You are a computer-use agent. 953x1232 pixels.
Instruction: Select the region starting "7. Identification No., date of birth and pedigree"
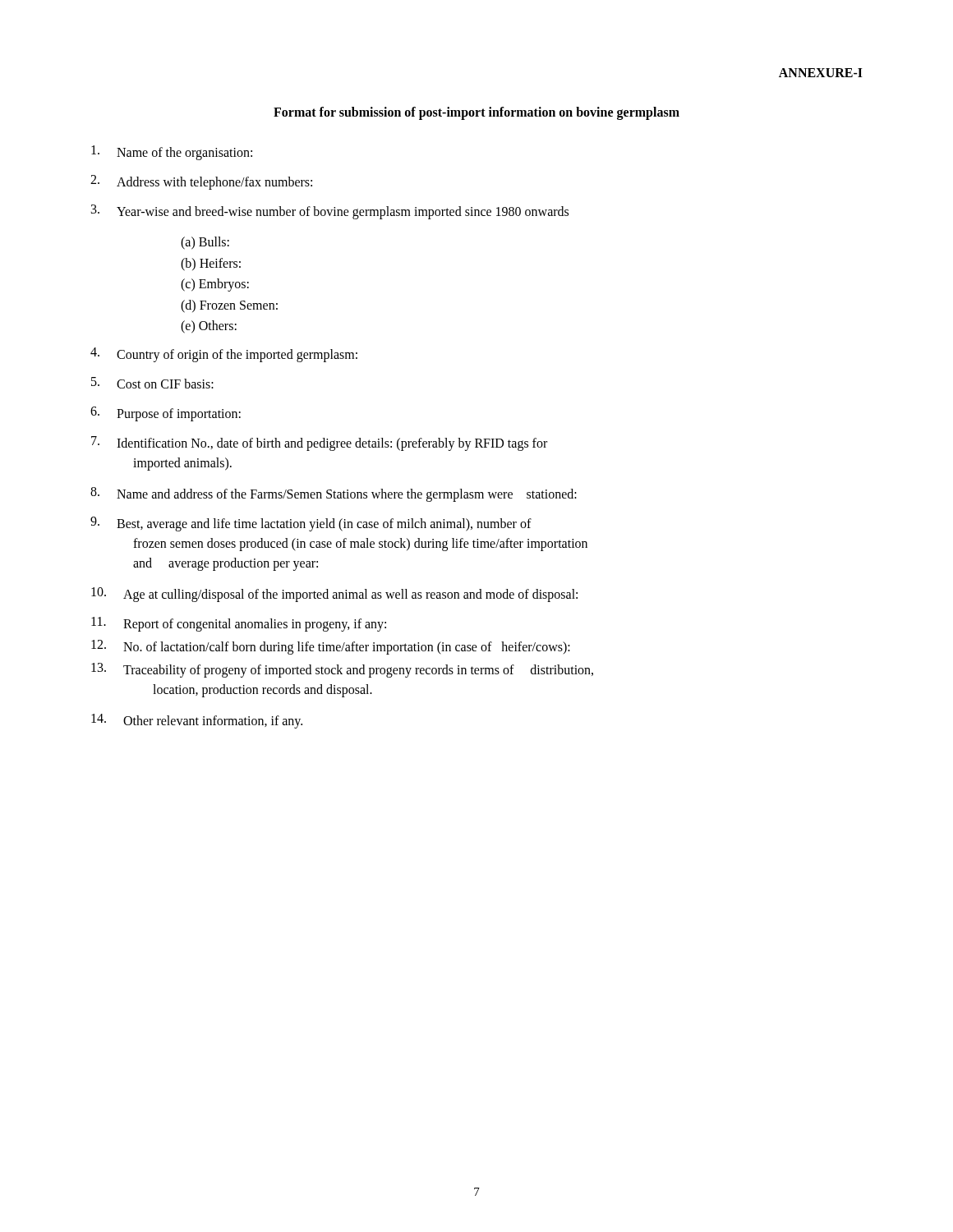476,453
